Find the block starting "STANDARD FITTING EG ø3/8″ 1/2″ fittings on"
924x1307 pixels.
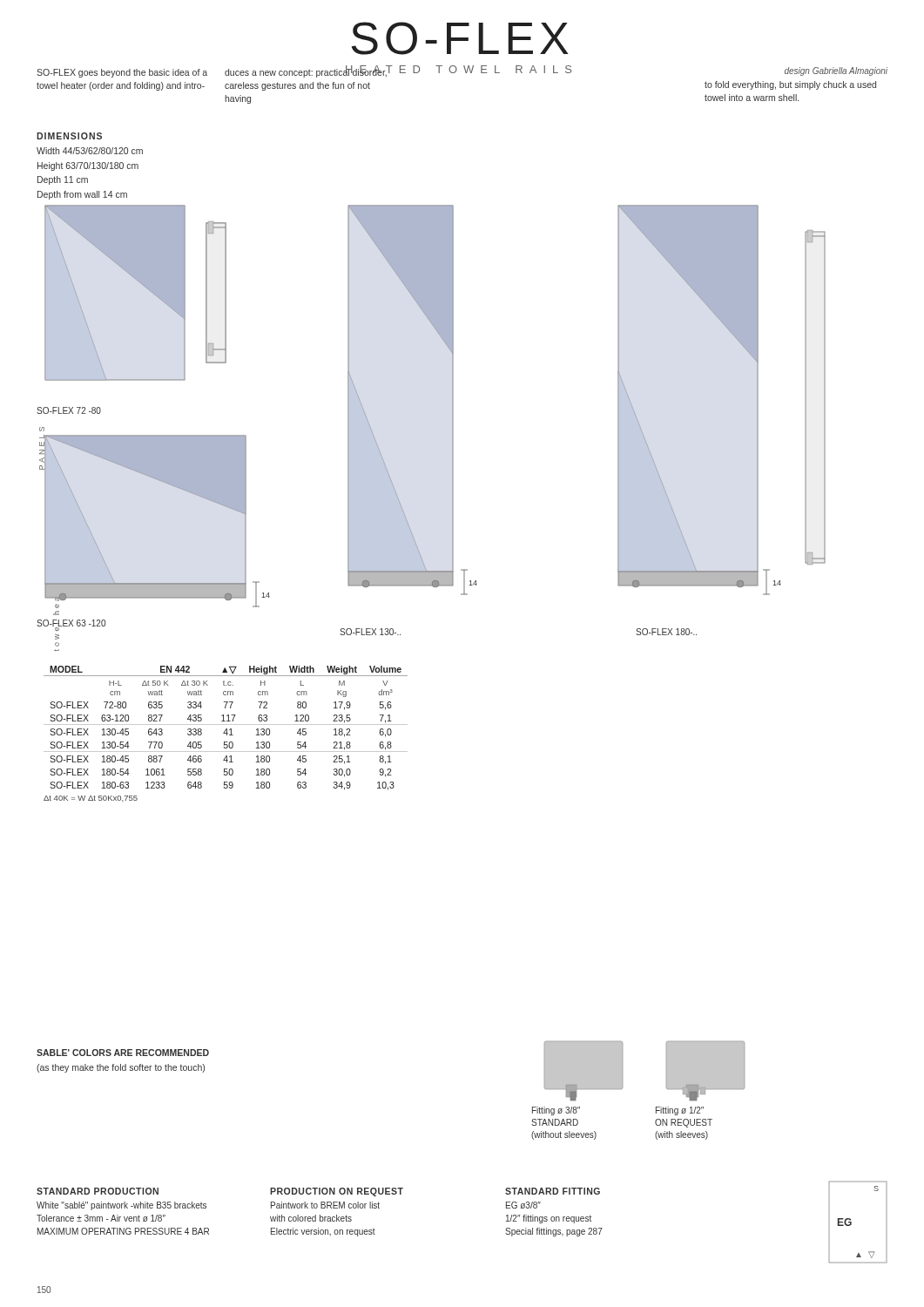click(x=554, y=1211)
